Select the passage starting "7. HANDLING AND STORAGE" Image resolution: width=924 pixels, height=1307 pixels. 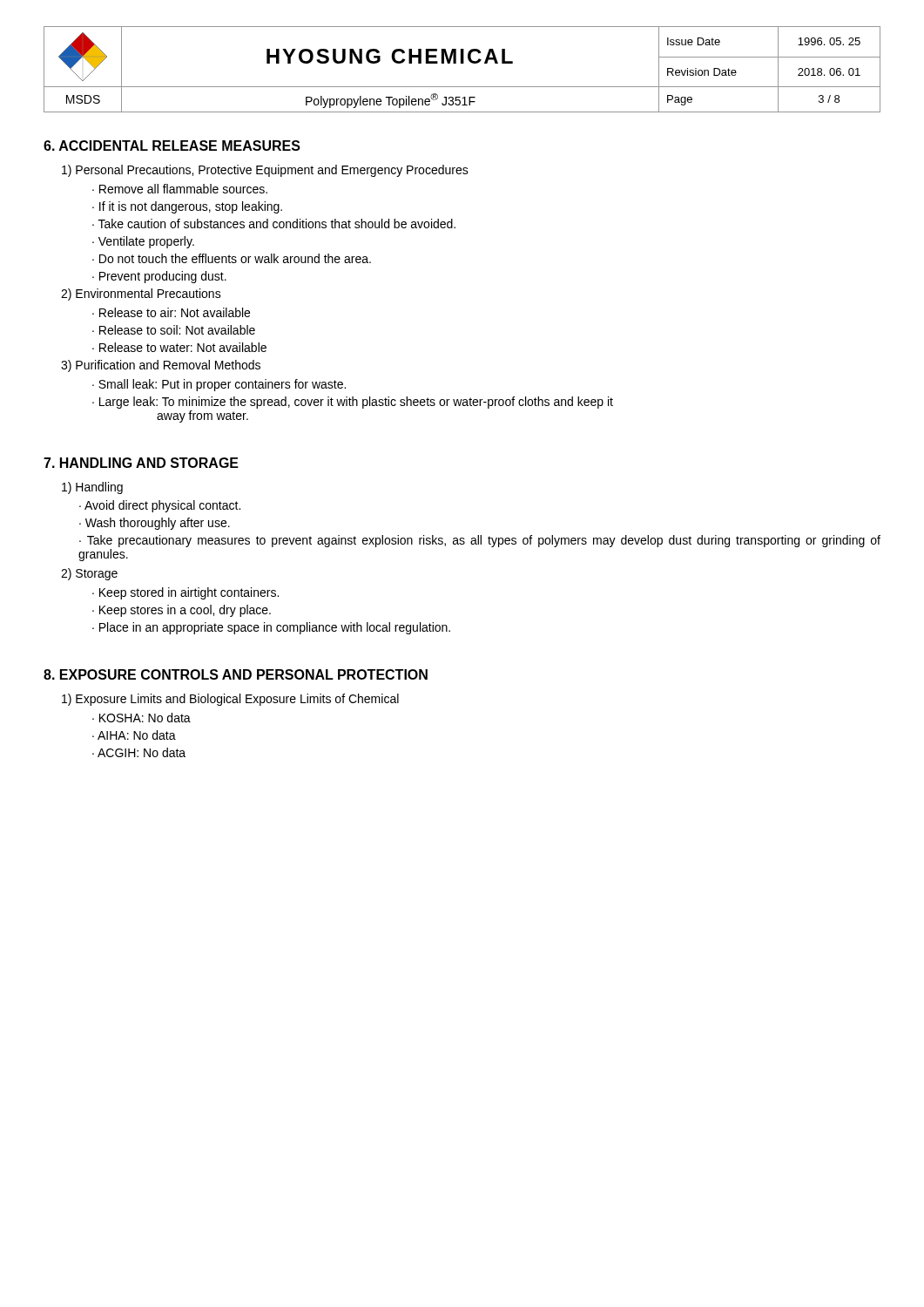[x=141, y=463]
